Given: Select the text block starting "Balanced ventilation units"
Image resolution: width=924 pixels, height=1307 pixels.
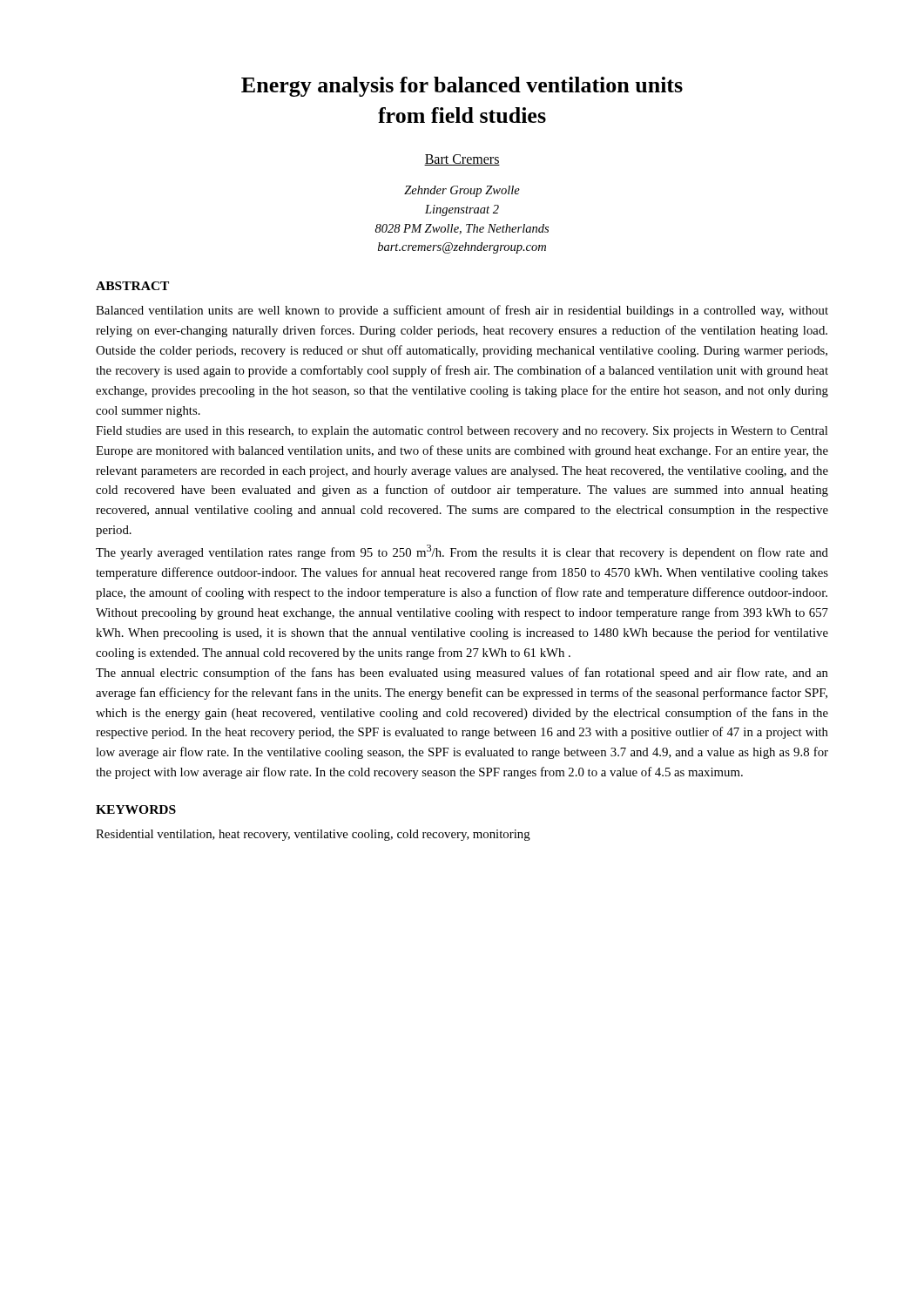Looking at the screenshot, I should pyautogui.click(x=462, y=542).
